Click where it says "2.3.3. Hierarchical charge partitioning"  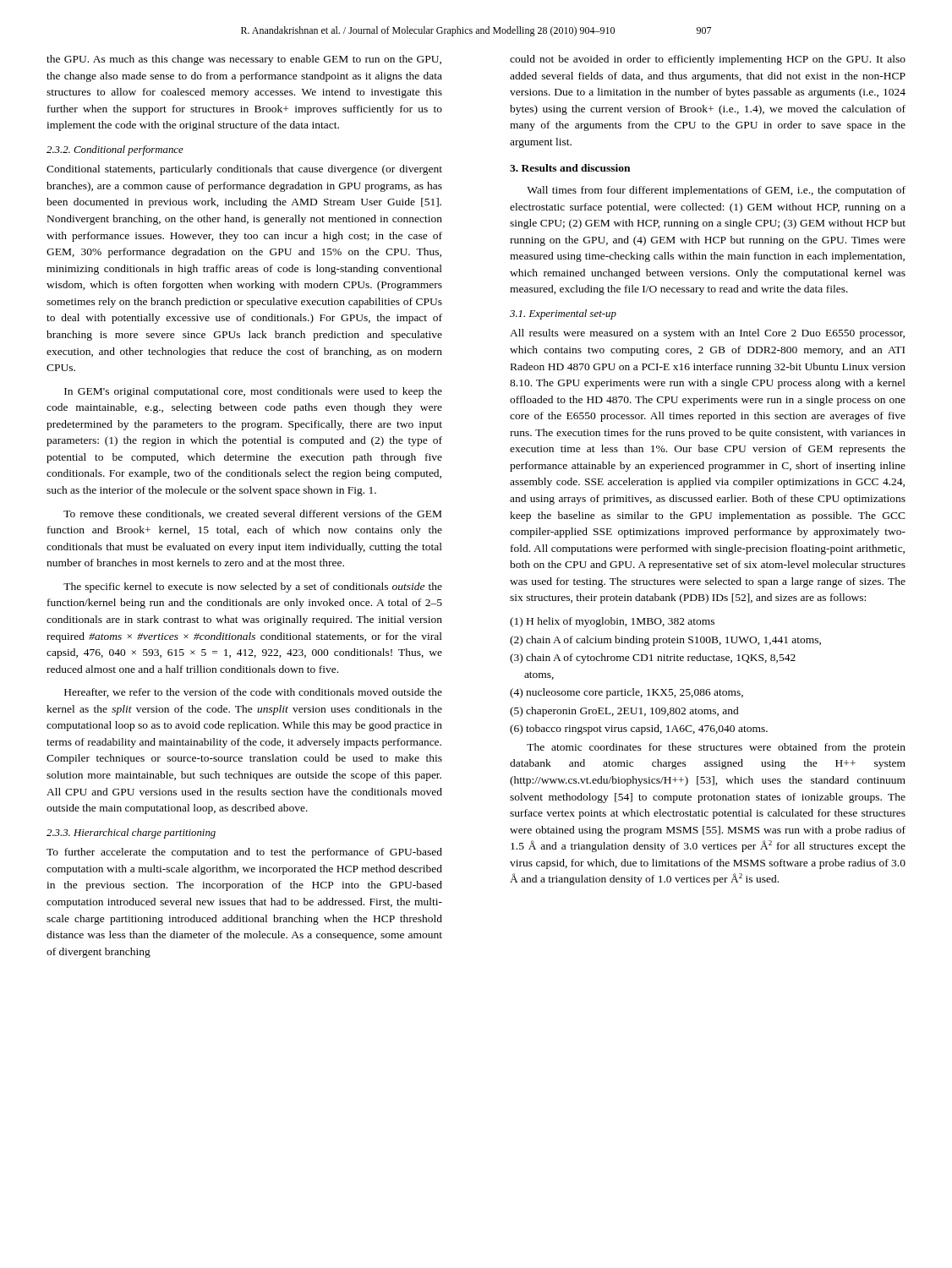tap(131, 832)
